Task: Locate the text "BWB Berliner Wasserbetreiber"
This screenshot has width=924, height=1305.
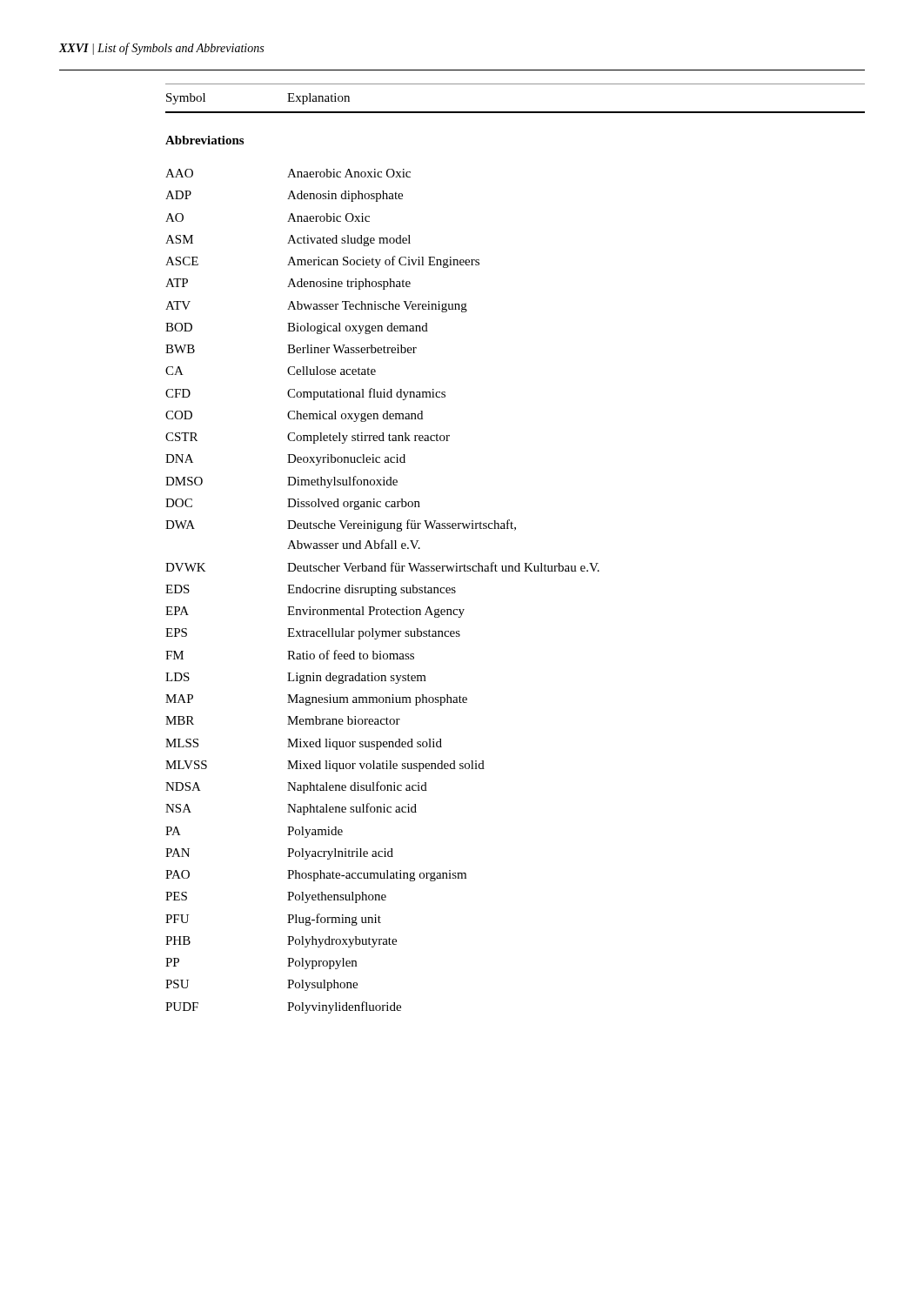Action: tap(291, 349)
